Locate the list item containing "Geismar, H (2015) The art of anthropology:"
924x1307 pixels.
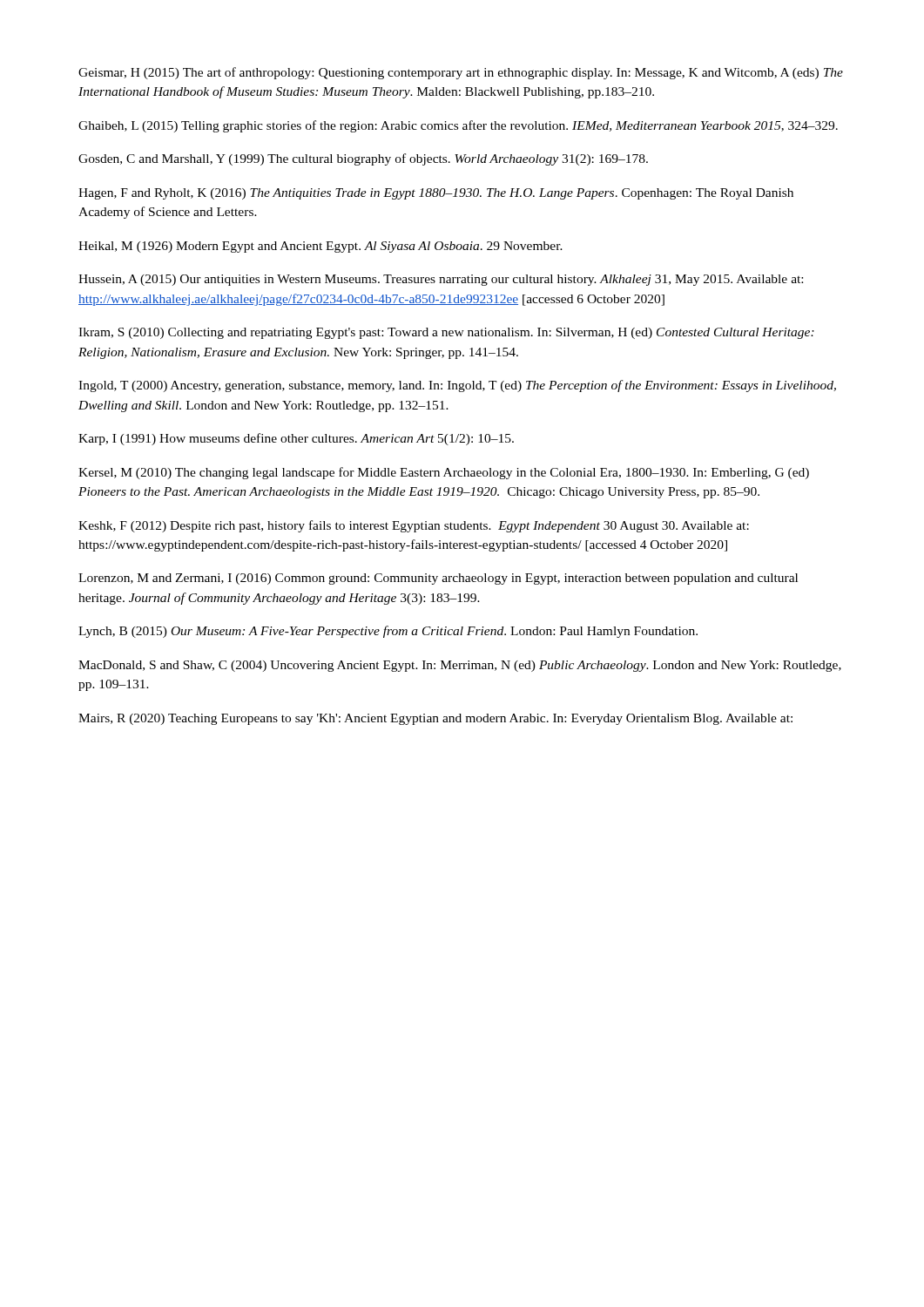click(x=461, y=82)
